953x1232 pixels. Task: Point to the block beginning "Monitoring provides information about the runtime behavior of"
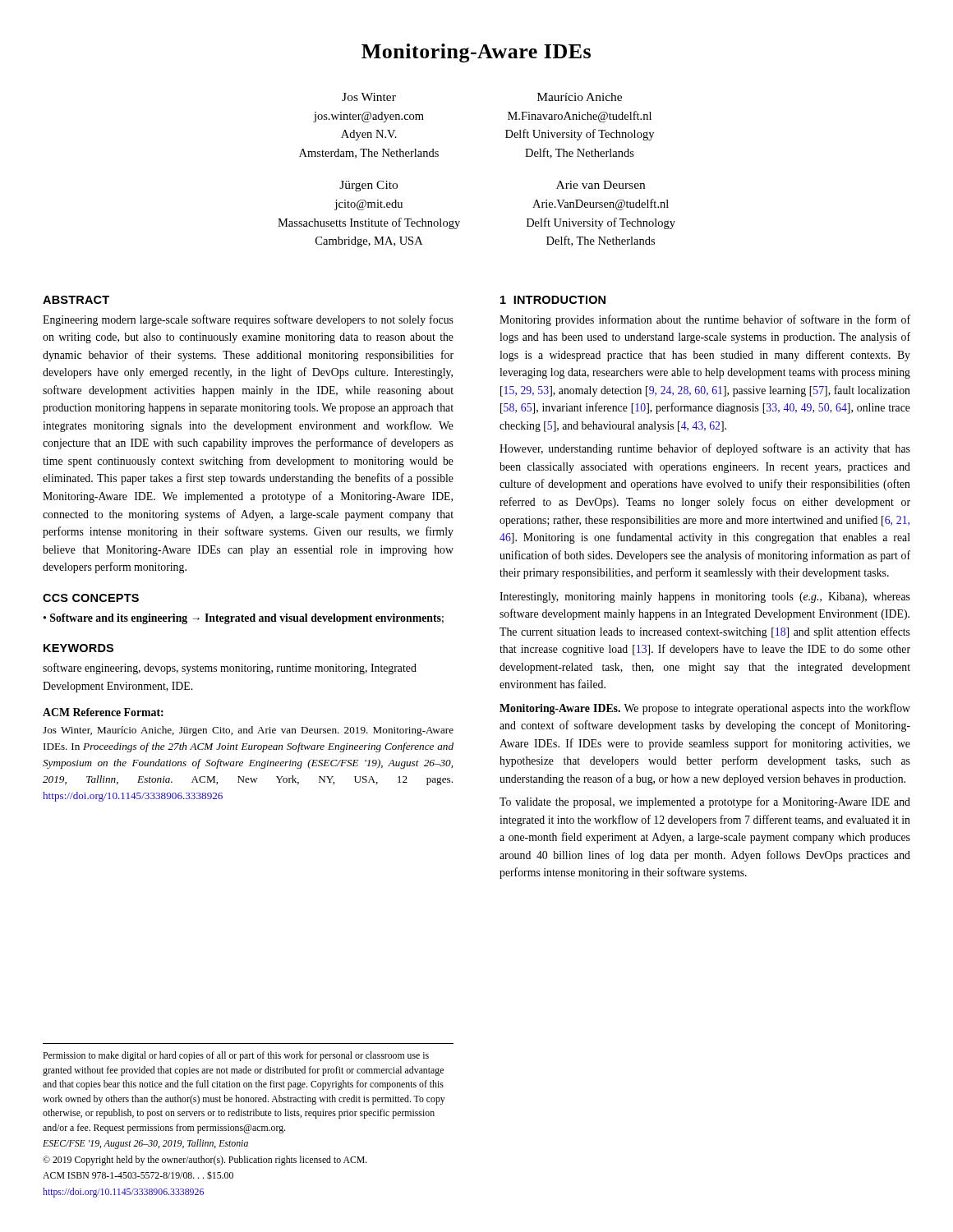coord(705,597)
